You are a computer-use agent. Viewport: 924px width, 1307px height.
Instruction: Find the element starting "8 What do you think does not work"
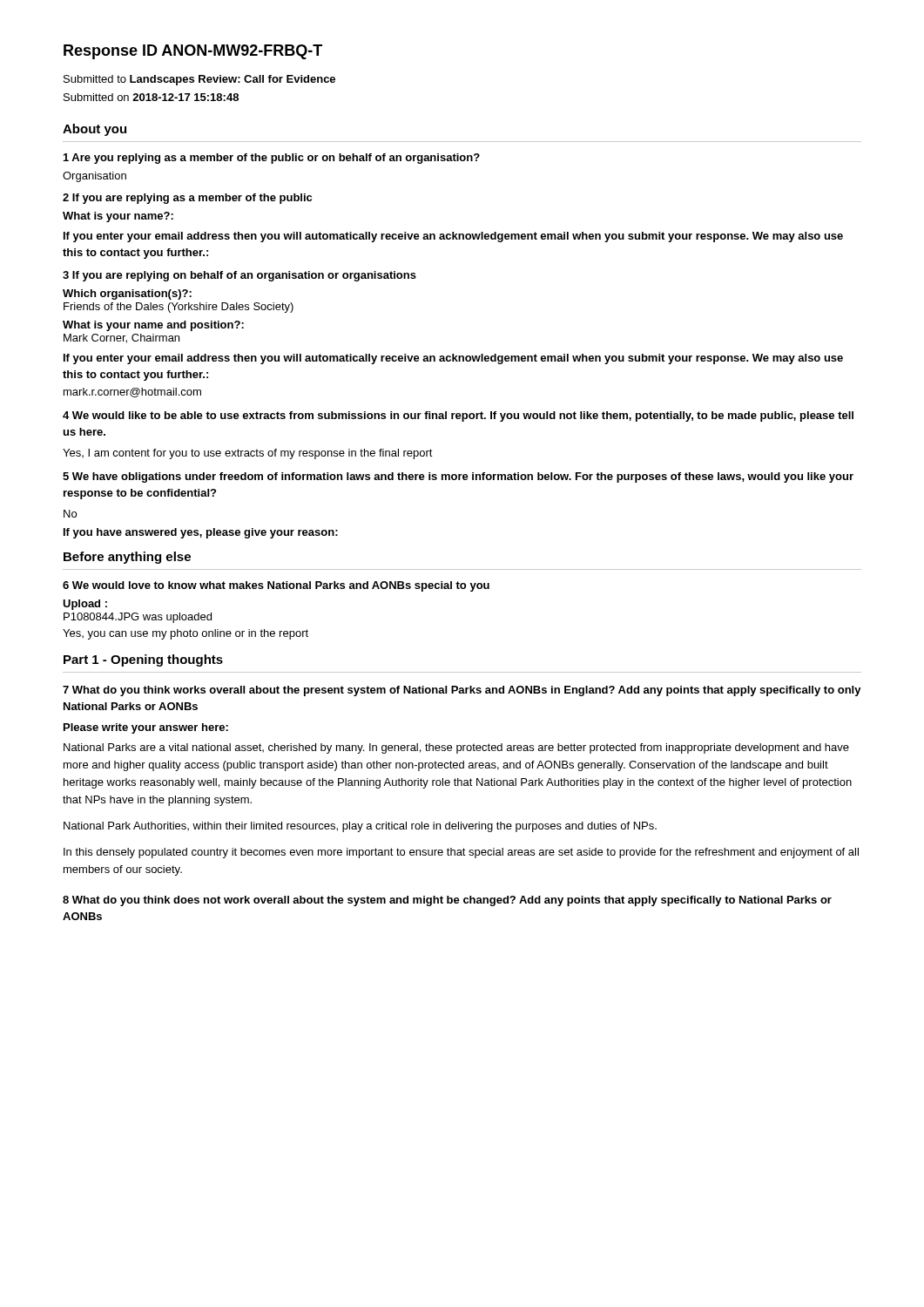point(447,908)
